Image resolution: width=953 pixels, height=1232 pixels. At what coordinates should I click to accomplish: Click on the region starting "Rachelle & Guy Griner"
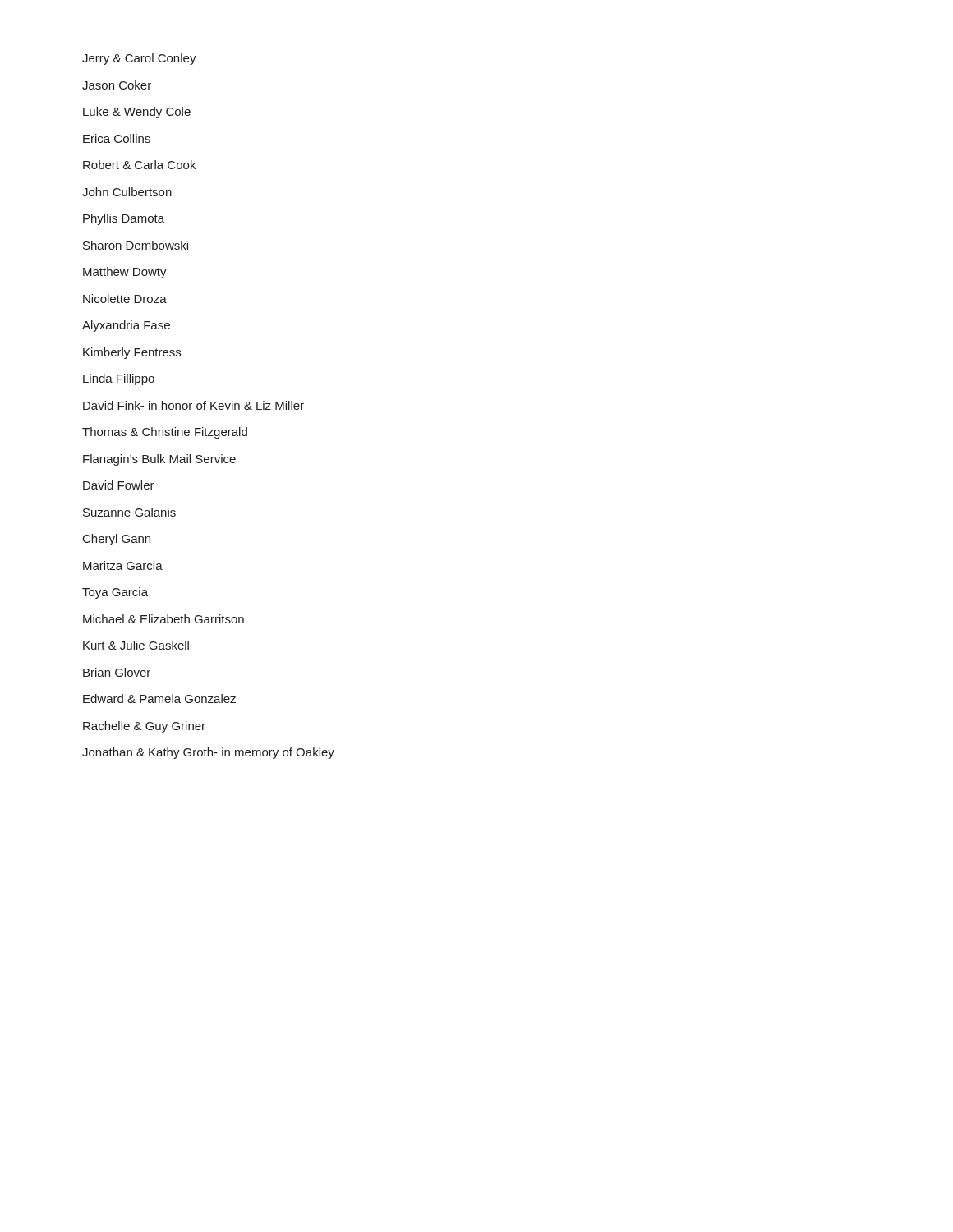[x=144, y=725]
